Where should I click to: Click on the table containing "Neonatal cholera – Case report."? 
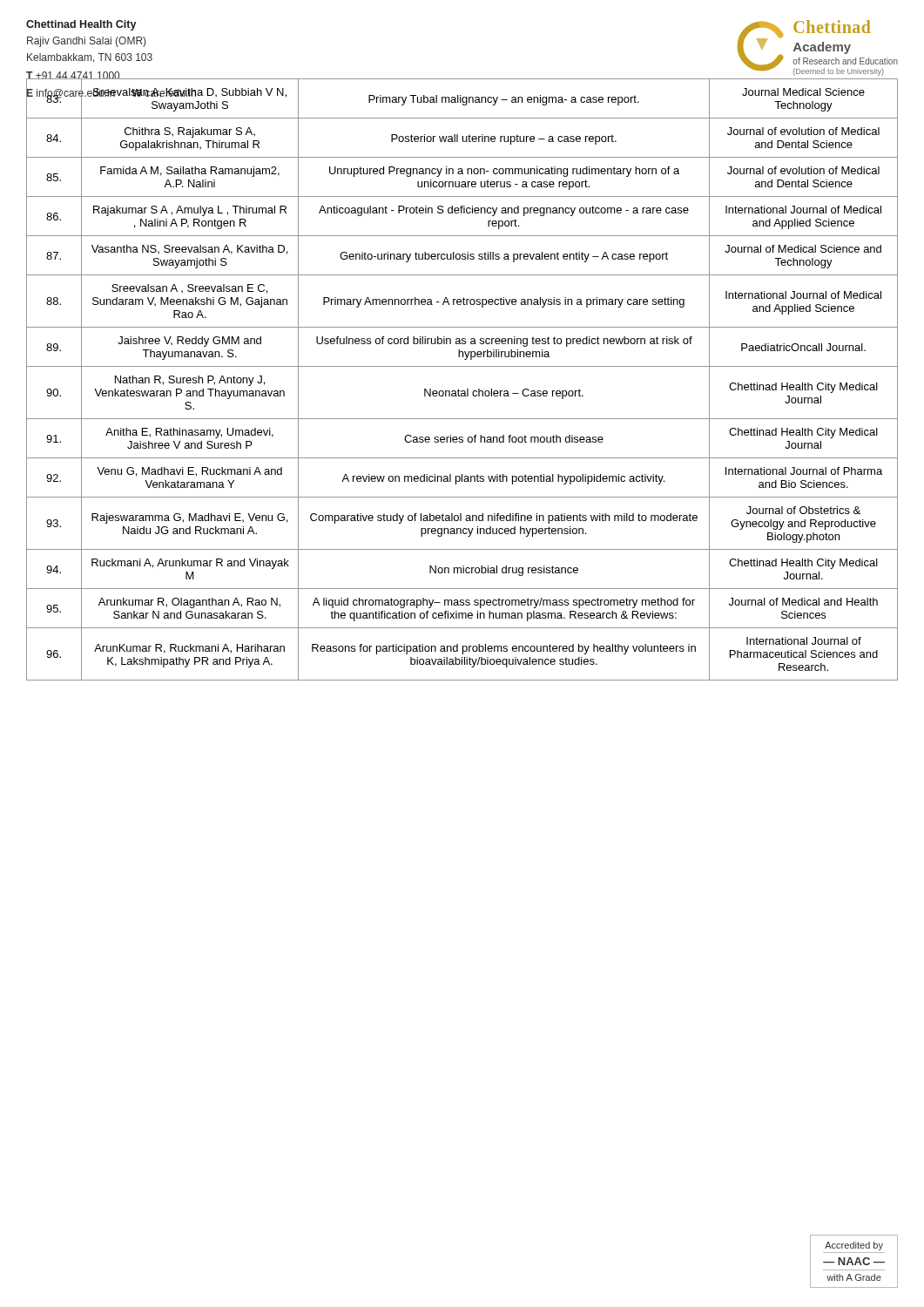(462, 379)
